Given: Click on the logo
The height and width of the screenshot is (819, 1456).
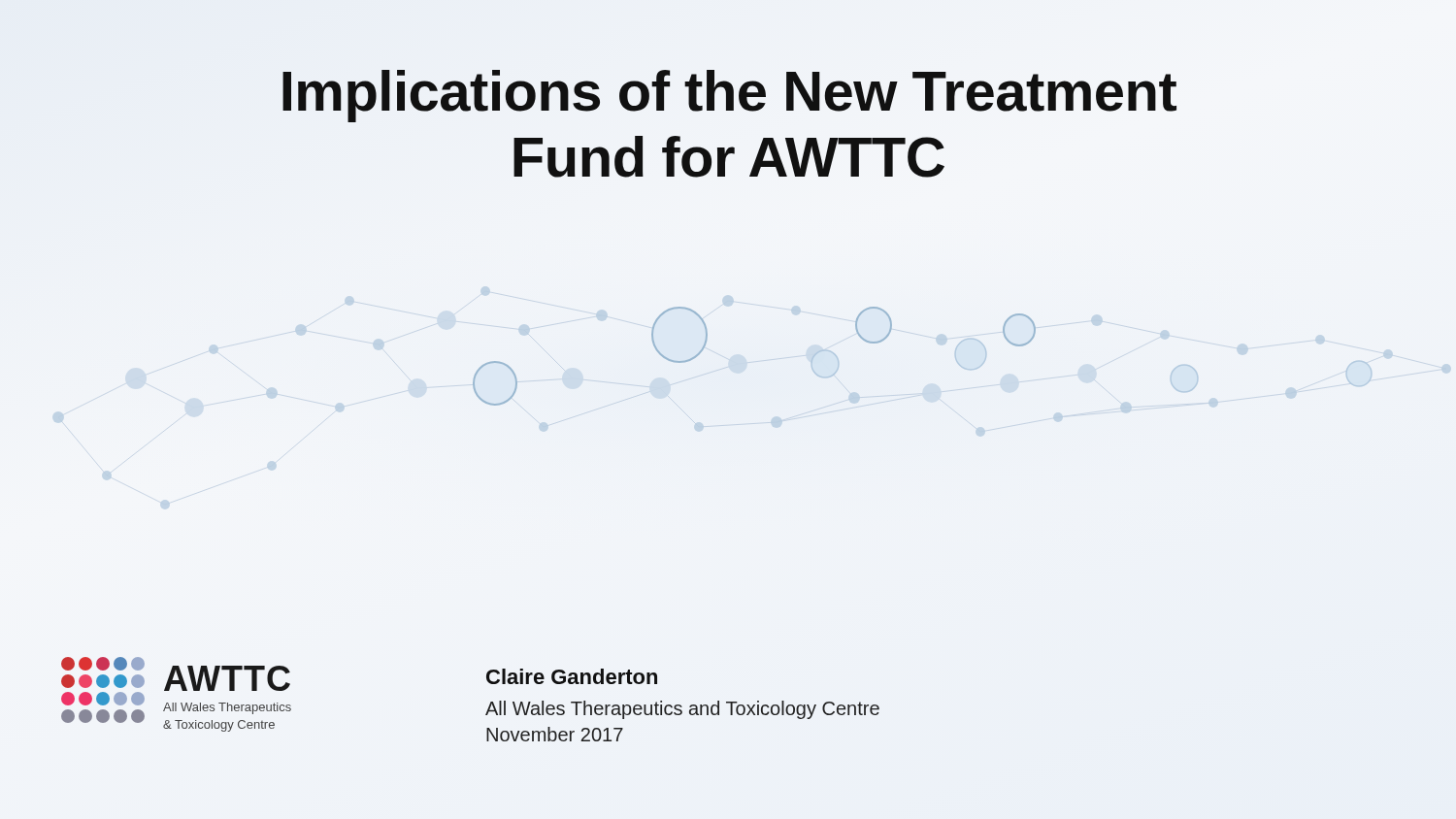Looking at the screenshot, I should [x=175, y=698].
